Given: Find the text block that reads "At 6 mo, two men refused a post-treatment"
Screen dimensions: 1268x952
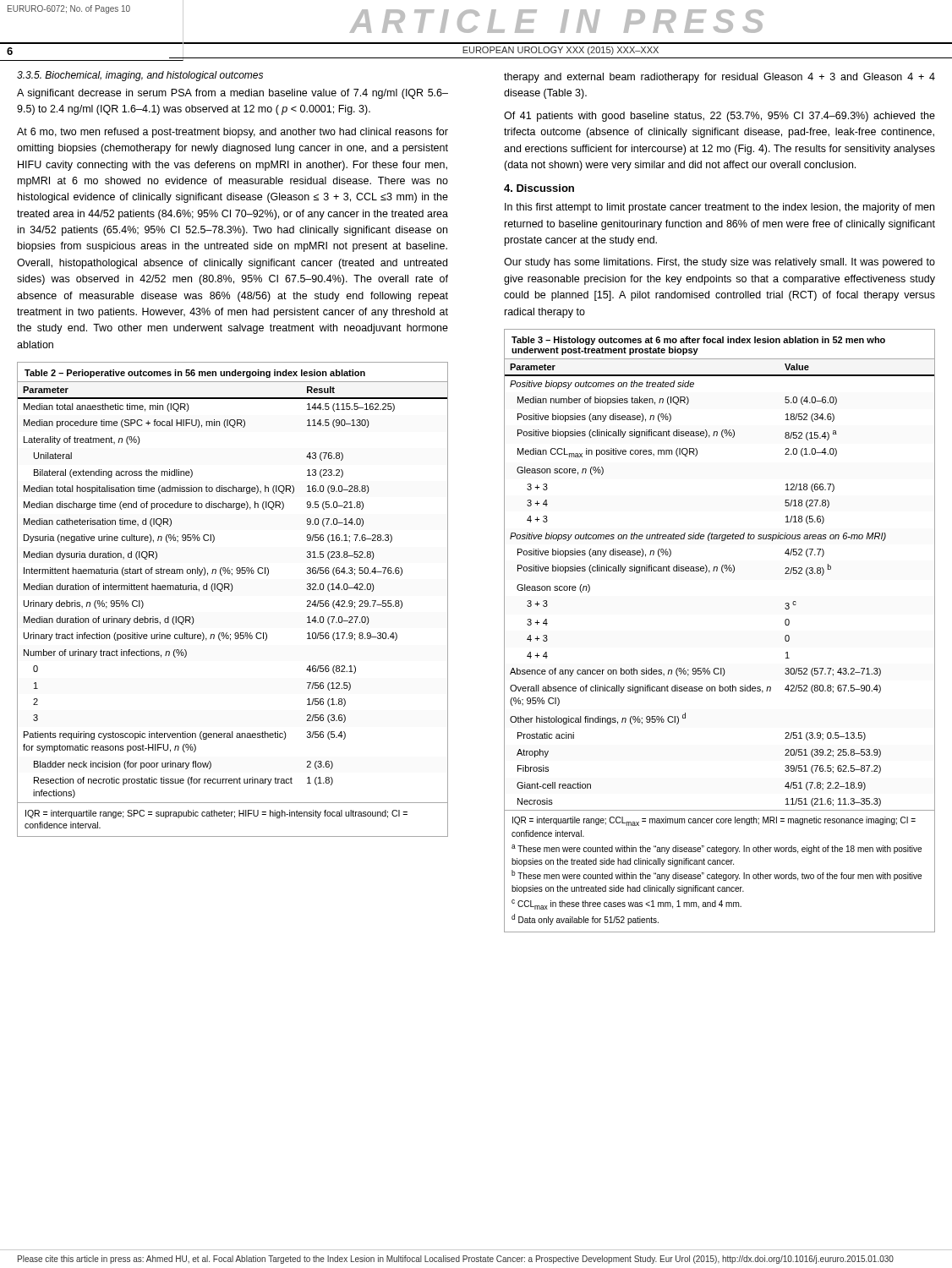Looking at the screenshot, I should (233, 238).
